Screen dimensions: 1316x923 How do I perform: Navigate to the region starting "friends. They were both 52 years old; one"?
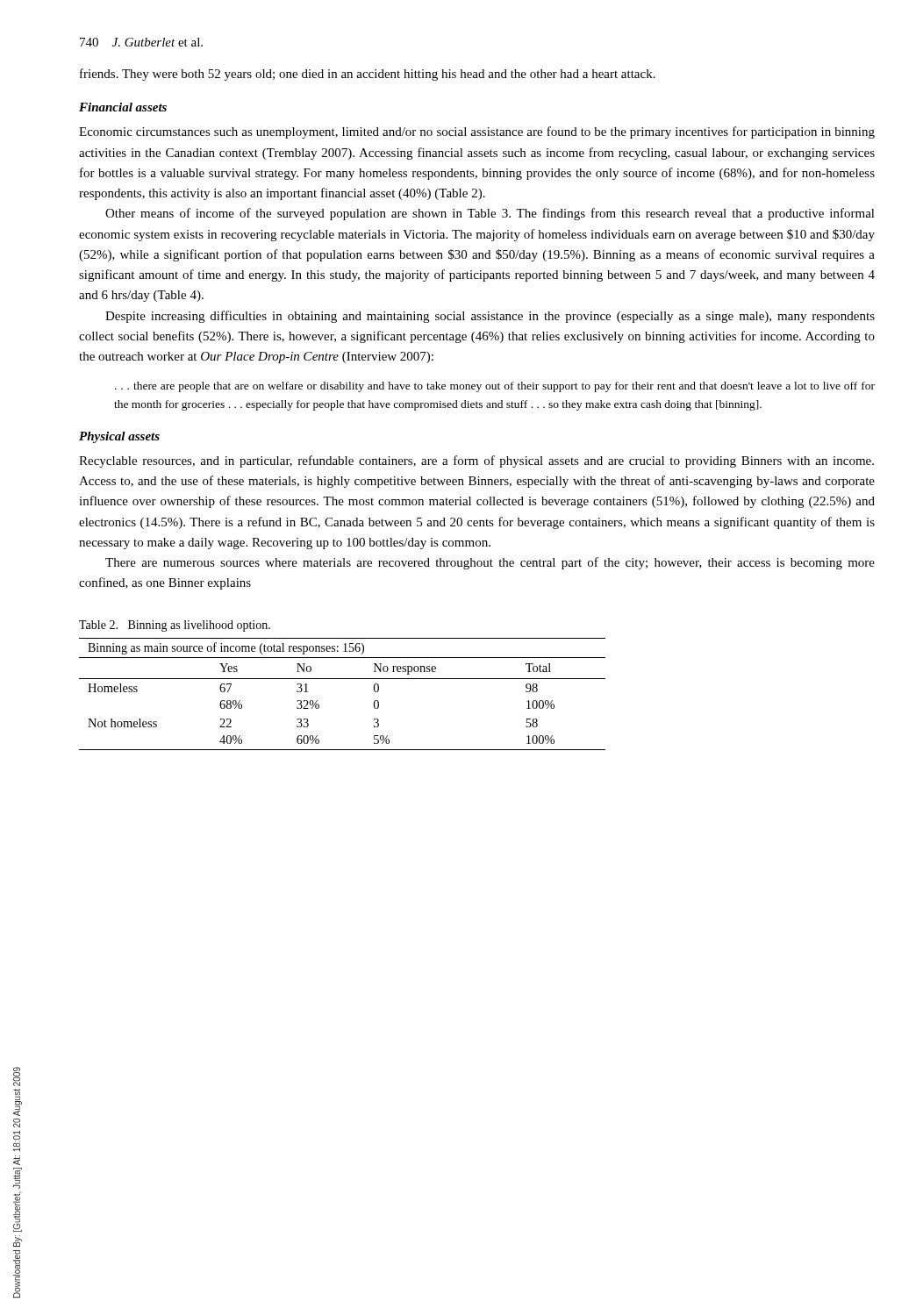[x=477, y=74]
